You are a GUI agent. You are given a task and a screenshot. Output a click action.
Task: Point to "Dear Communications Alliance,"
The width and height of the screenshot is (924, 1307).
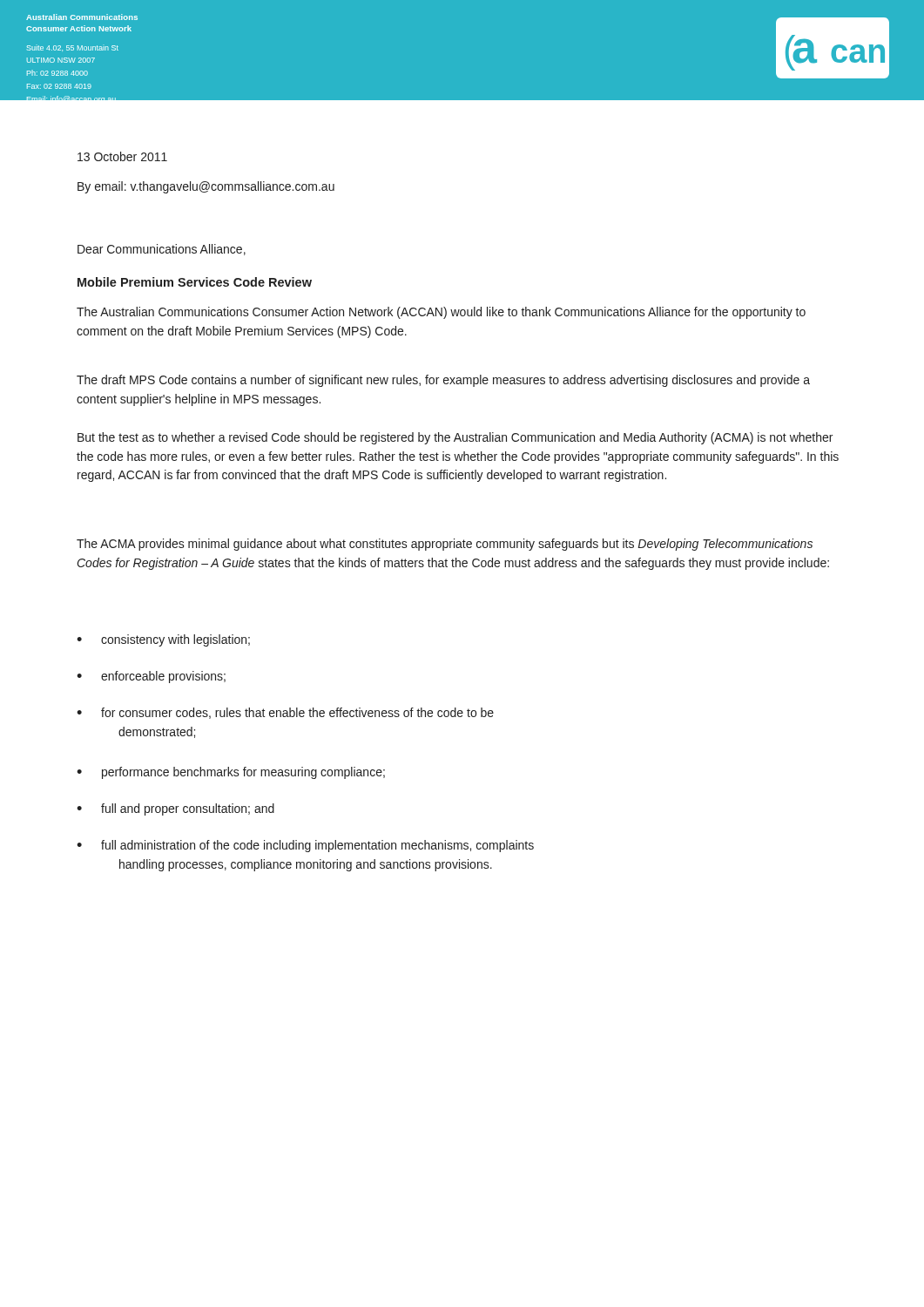click(x=161, y=249)
